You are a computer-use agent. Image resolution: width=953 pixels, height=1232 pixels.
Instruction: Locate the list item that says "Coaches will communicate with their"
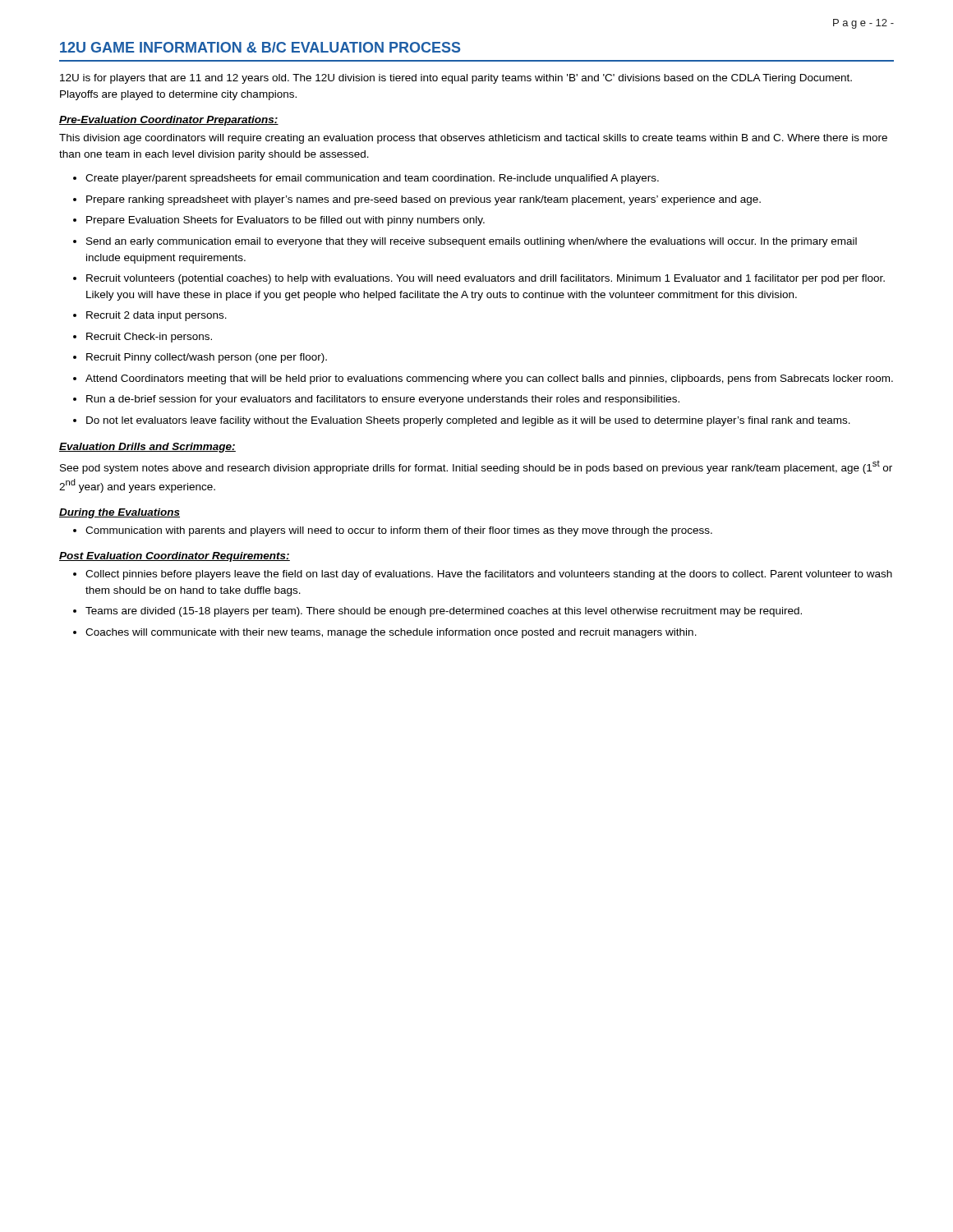(x=476, y=632)
